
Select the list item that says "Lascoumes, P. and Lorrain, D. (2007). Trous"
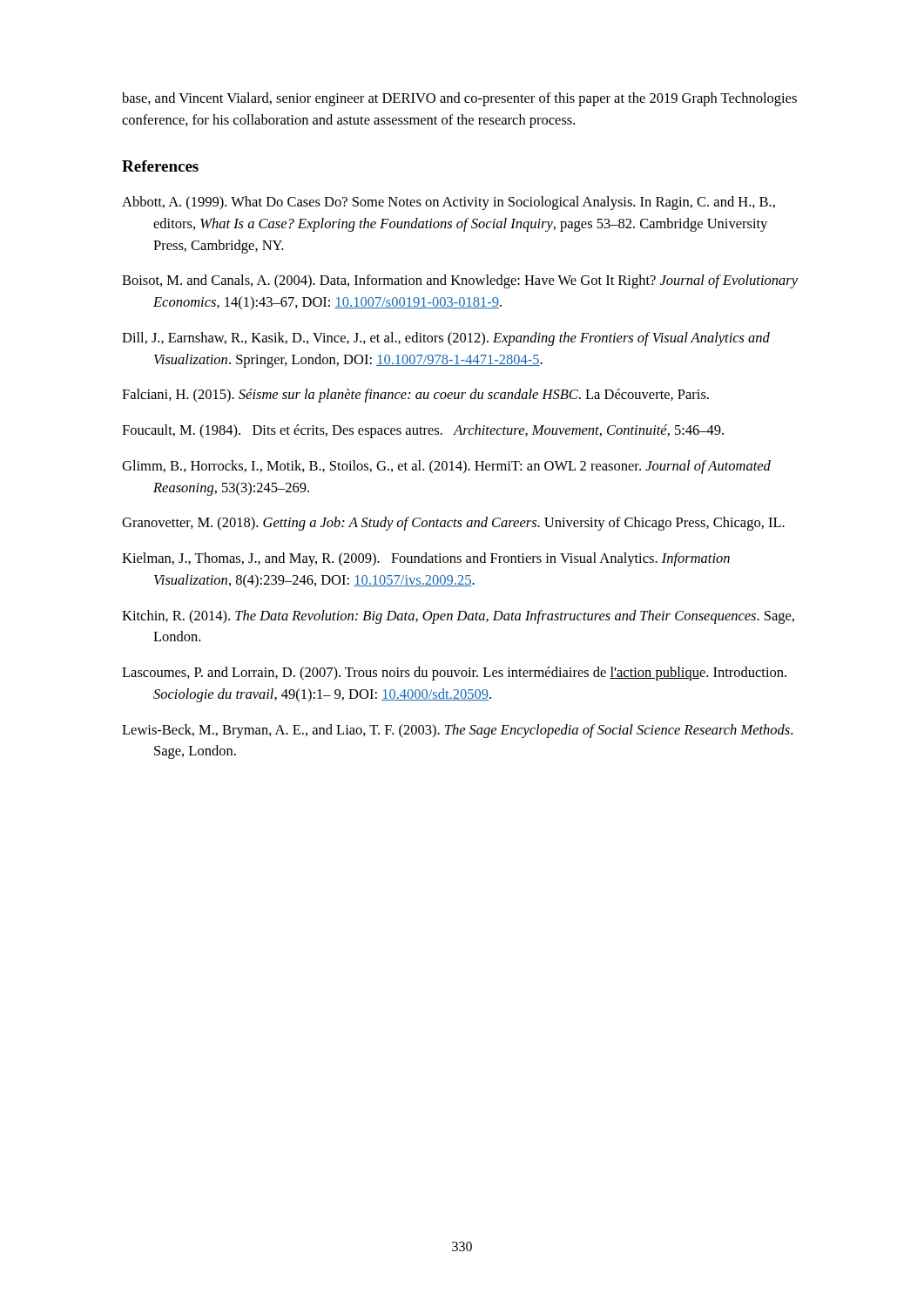[455, 683]
